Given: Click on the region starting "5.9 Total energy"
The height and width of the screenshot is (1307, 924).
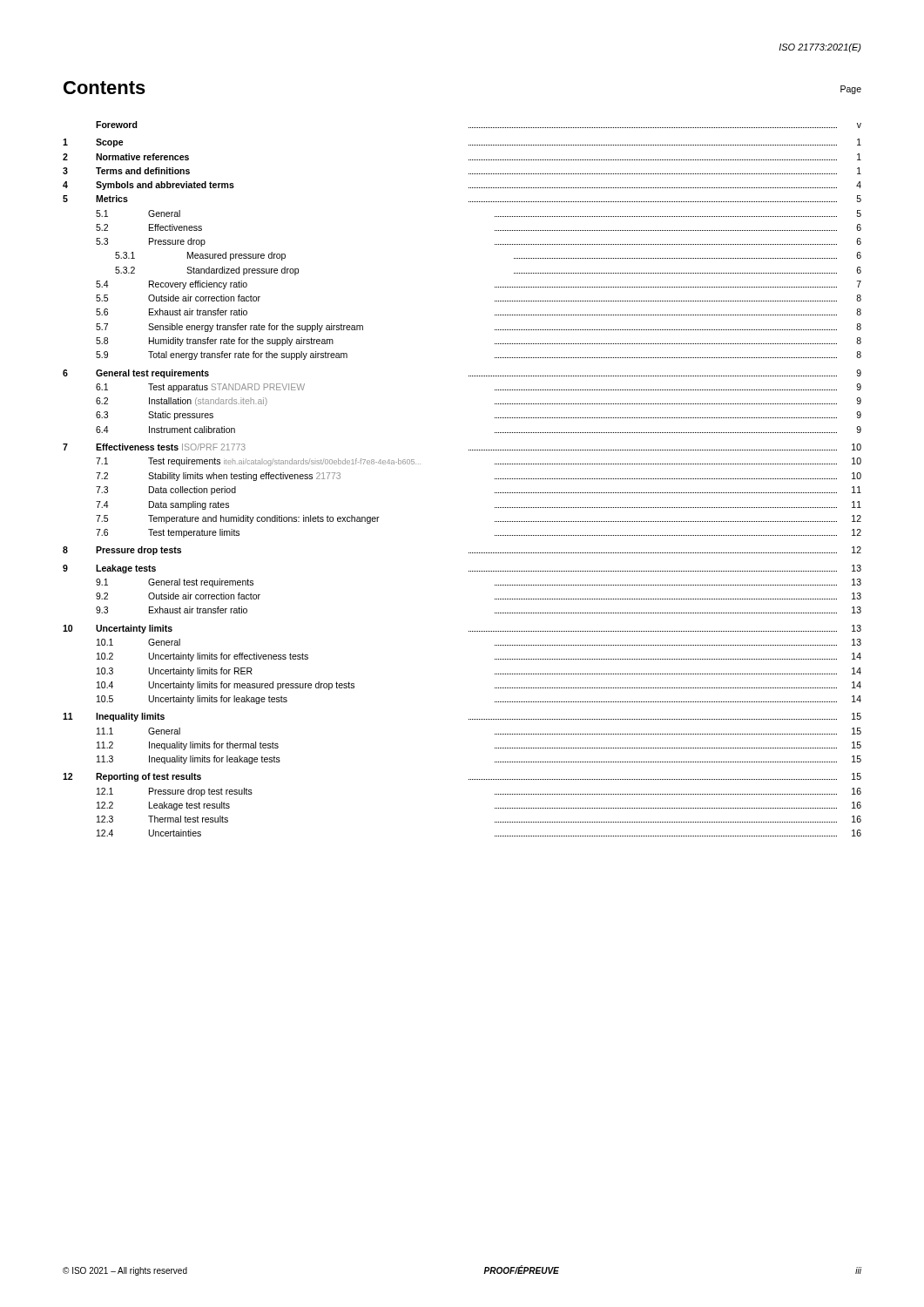Looking at the screenshot, I should [x=100, y=355].
